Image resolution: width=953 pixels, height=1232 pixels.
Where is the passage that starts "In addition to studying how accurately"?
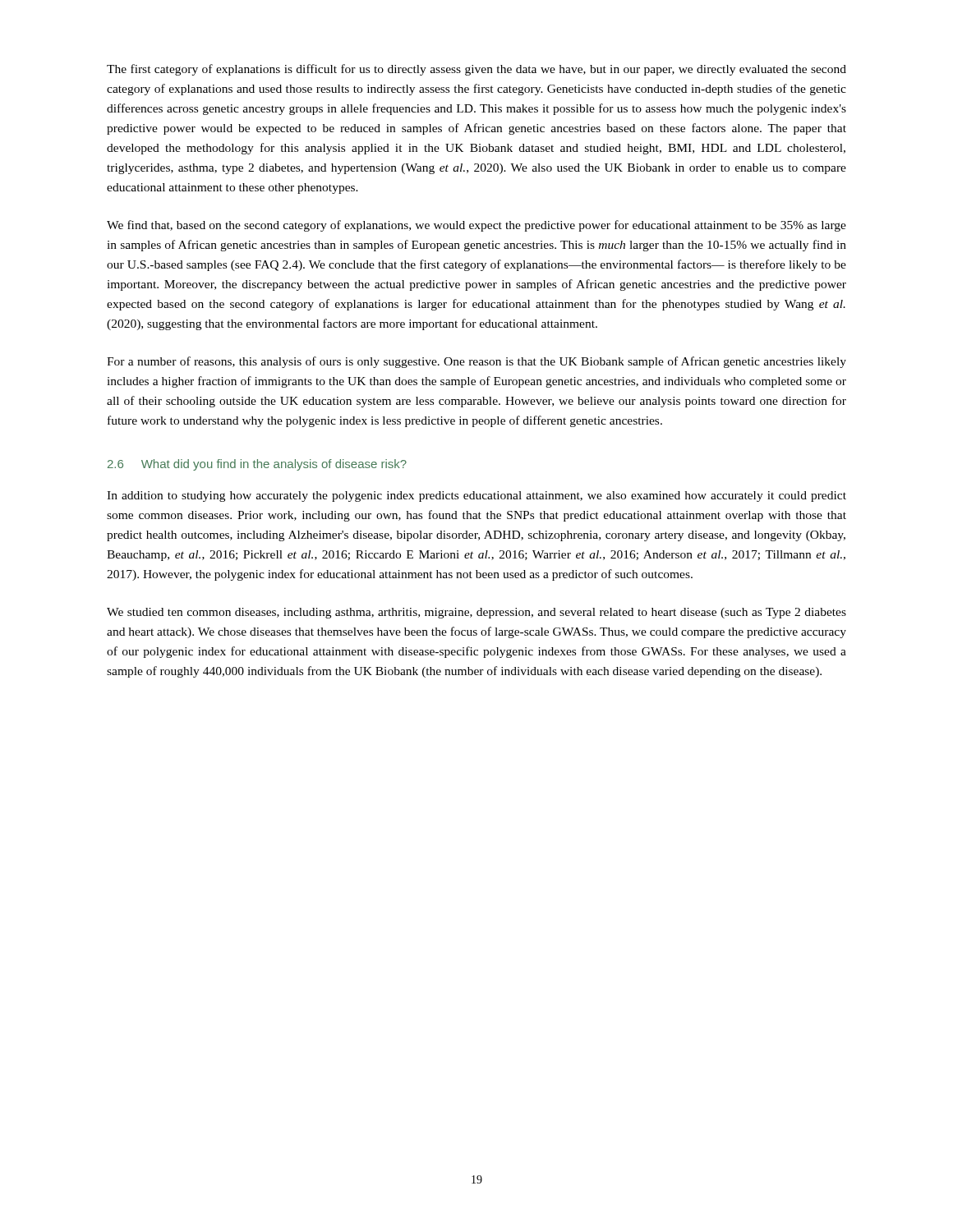point(476,535)
